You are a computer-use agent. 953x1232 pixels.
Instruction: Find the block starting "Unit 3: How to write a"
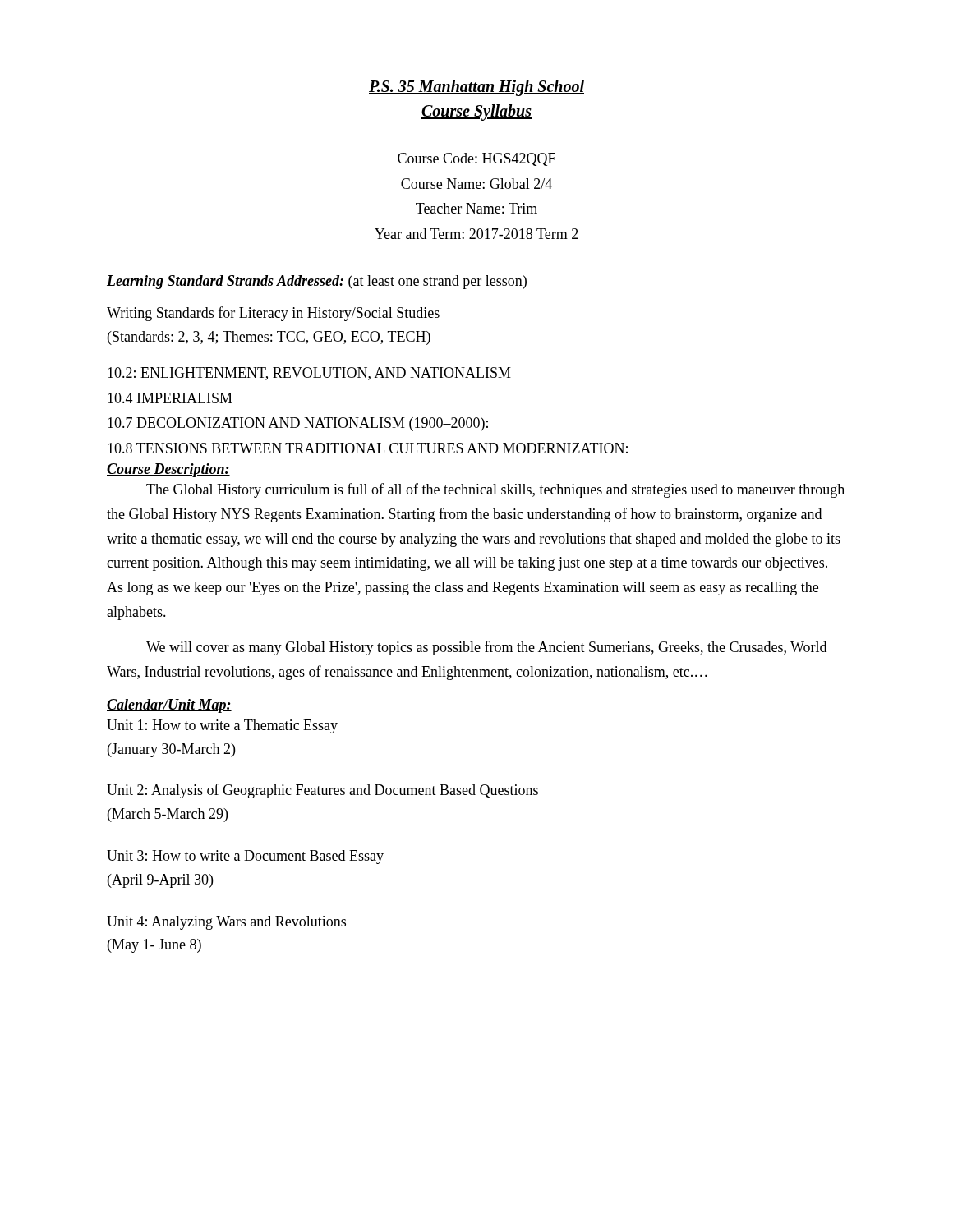point(245,857)
